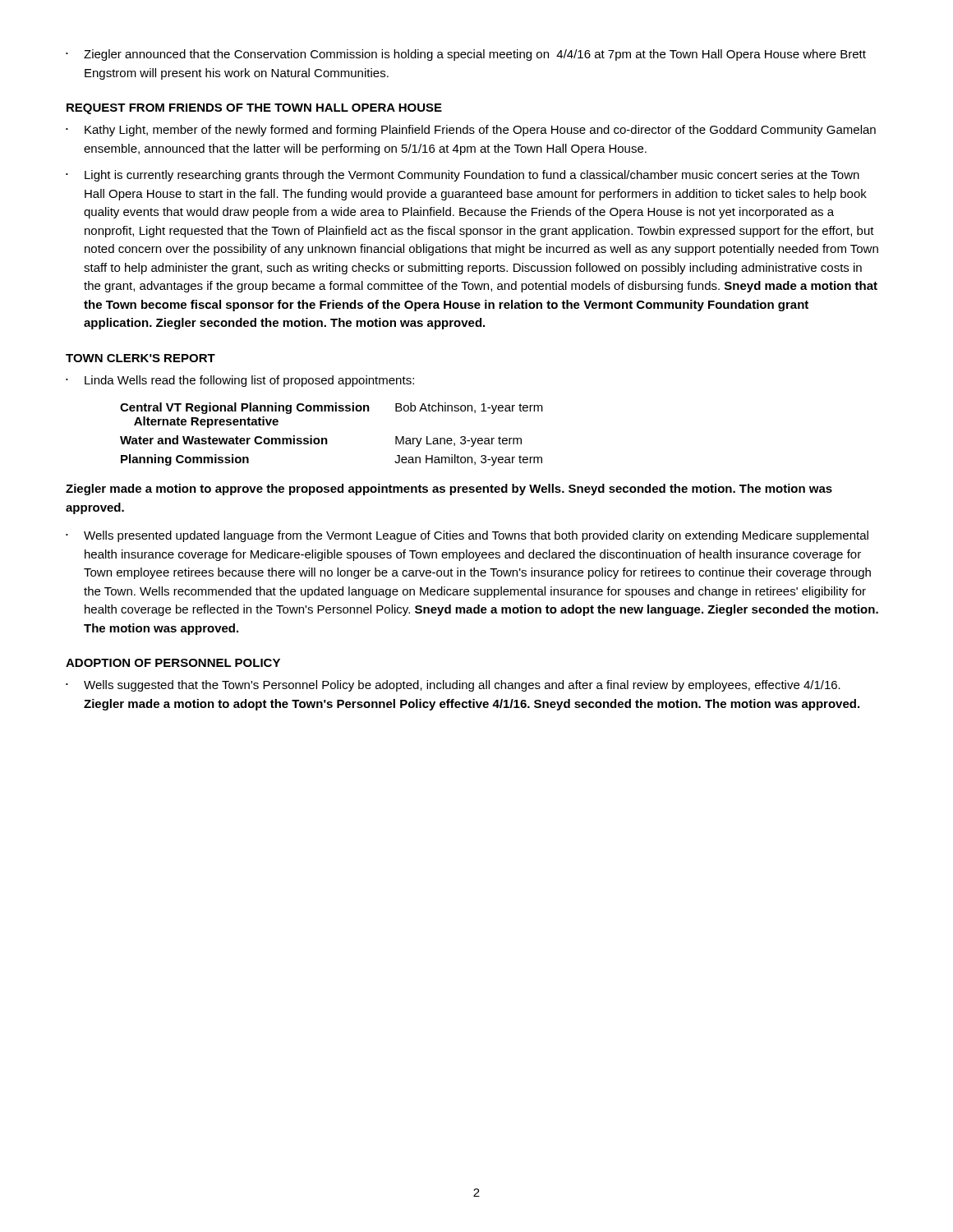Navigate to the text starting "• Ziegler announced"

point(472,64)
